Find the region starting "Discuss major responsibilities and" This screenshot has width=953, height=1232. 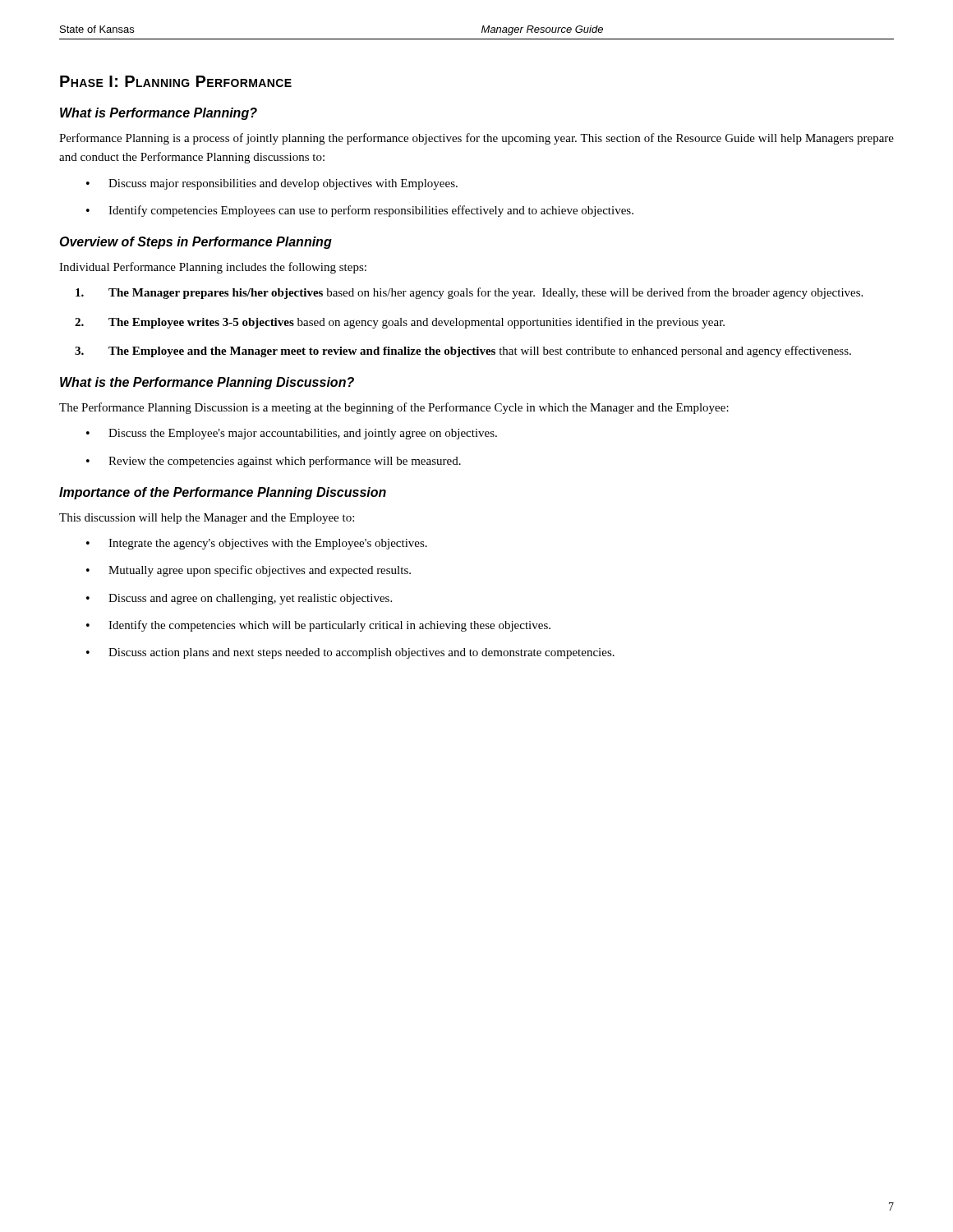(283, 183)
